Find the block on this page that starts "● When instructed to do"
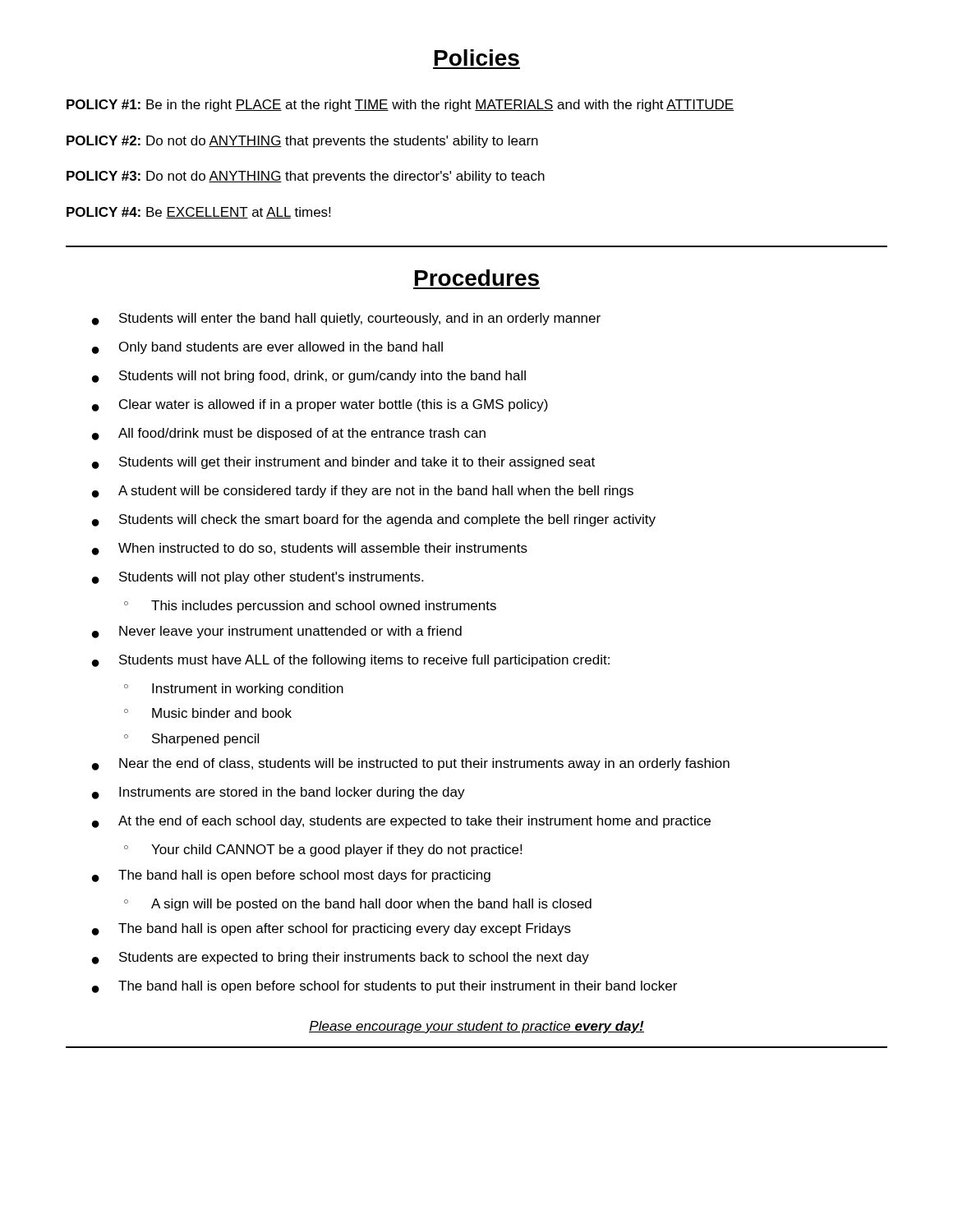 tap(309, 550)
